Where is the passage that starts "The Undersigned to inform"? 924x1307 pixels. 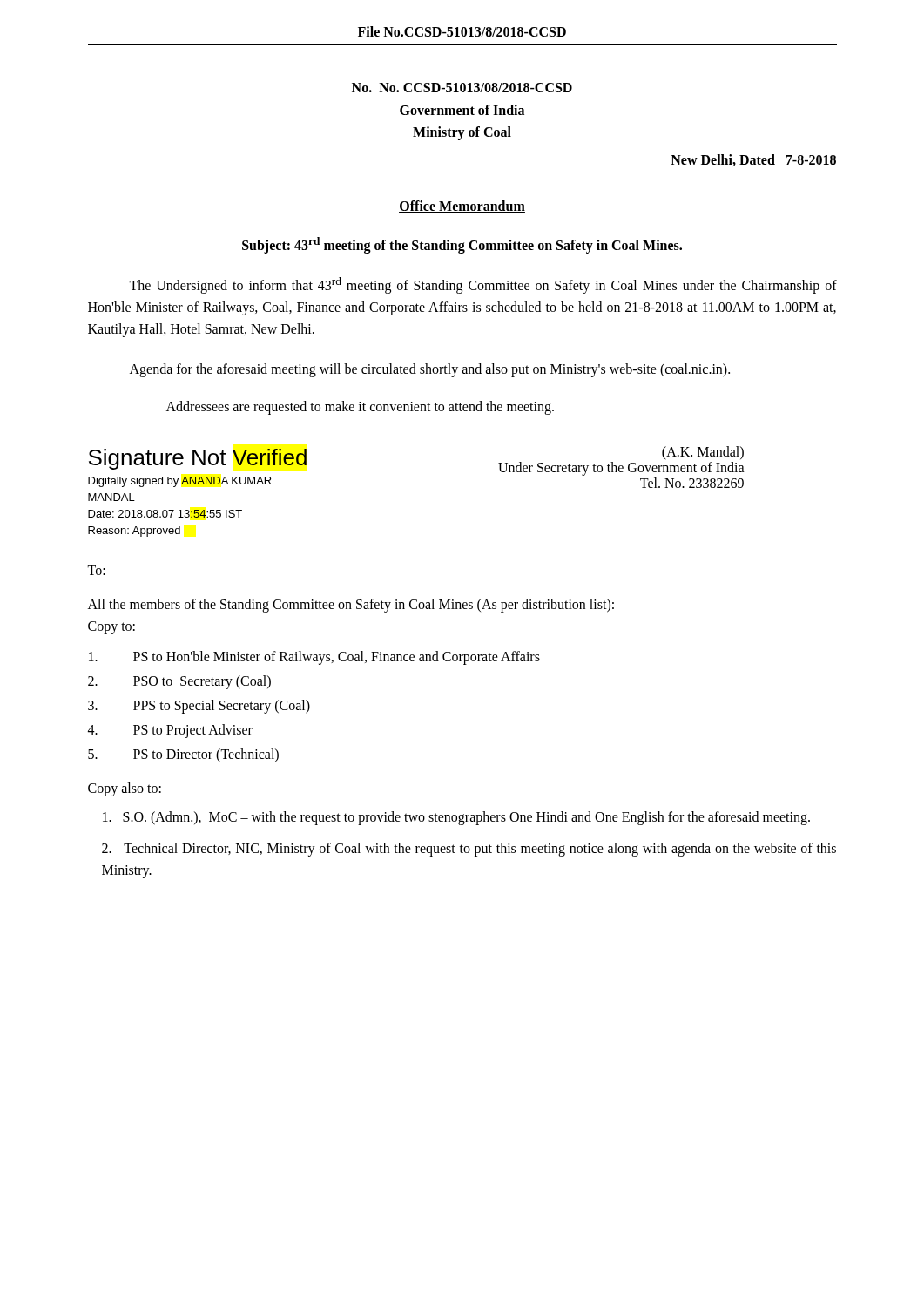(x=462, y=305)
